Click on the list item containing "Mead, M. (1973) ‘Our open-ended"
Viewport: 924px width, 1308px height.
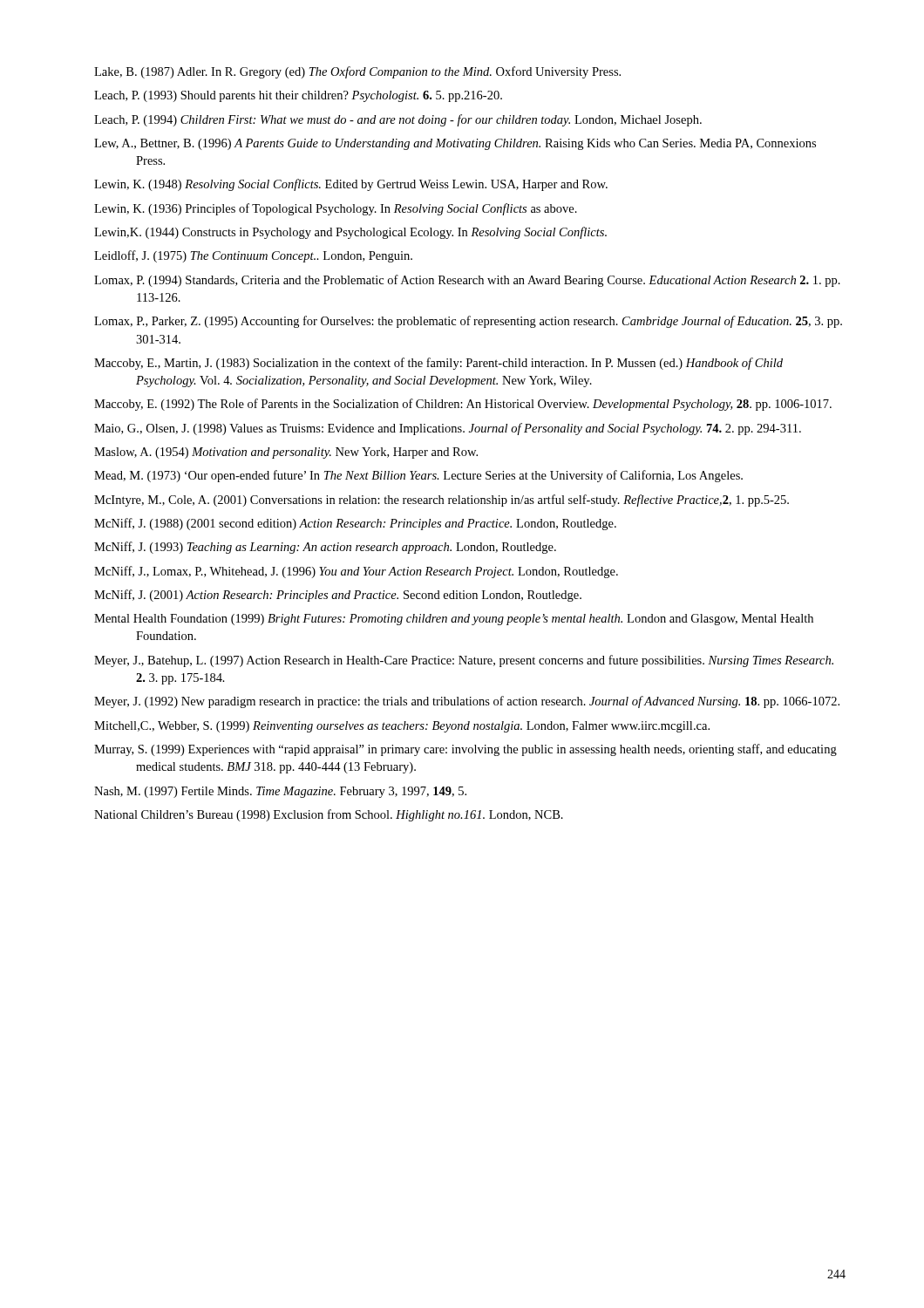pyautogui.click(x=419, y=476)
